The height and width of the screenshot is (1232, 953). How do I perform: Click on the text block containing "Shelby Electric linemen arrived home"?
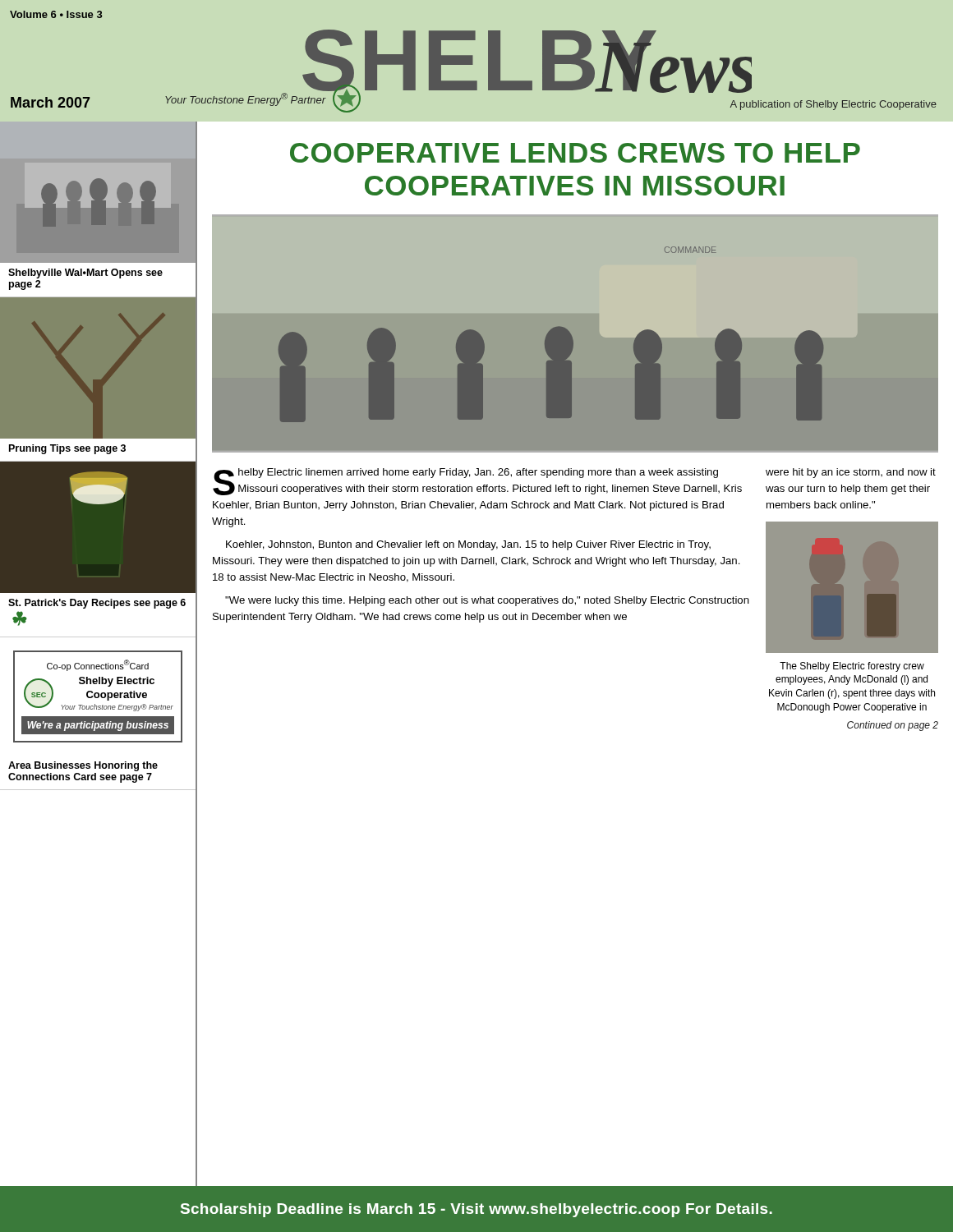click(482, 544)
